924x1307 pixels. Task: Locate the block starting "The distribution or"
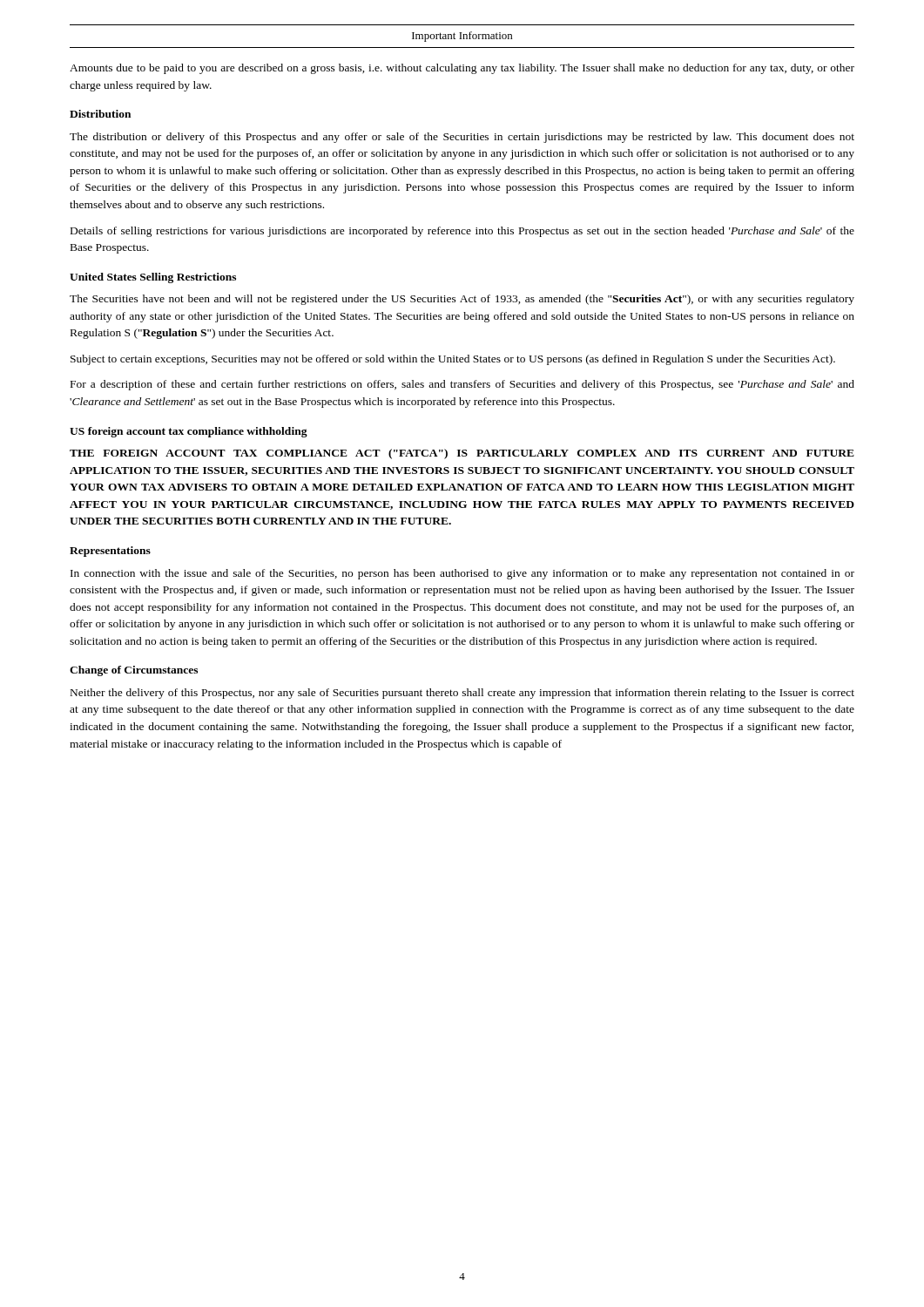click(x=462, y=170)
